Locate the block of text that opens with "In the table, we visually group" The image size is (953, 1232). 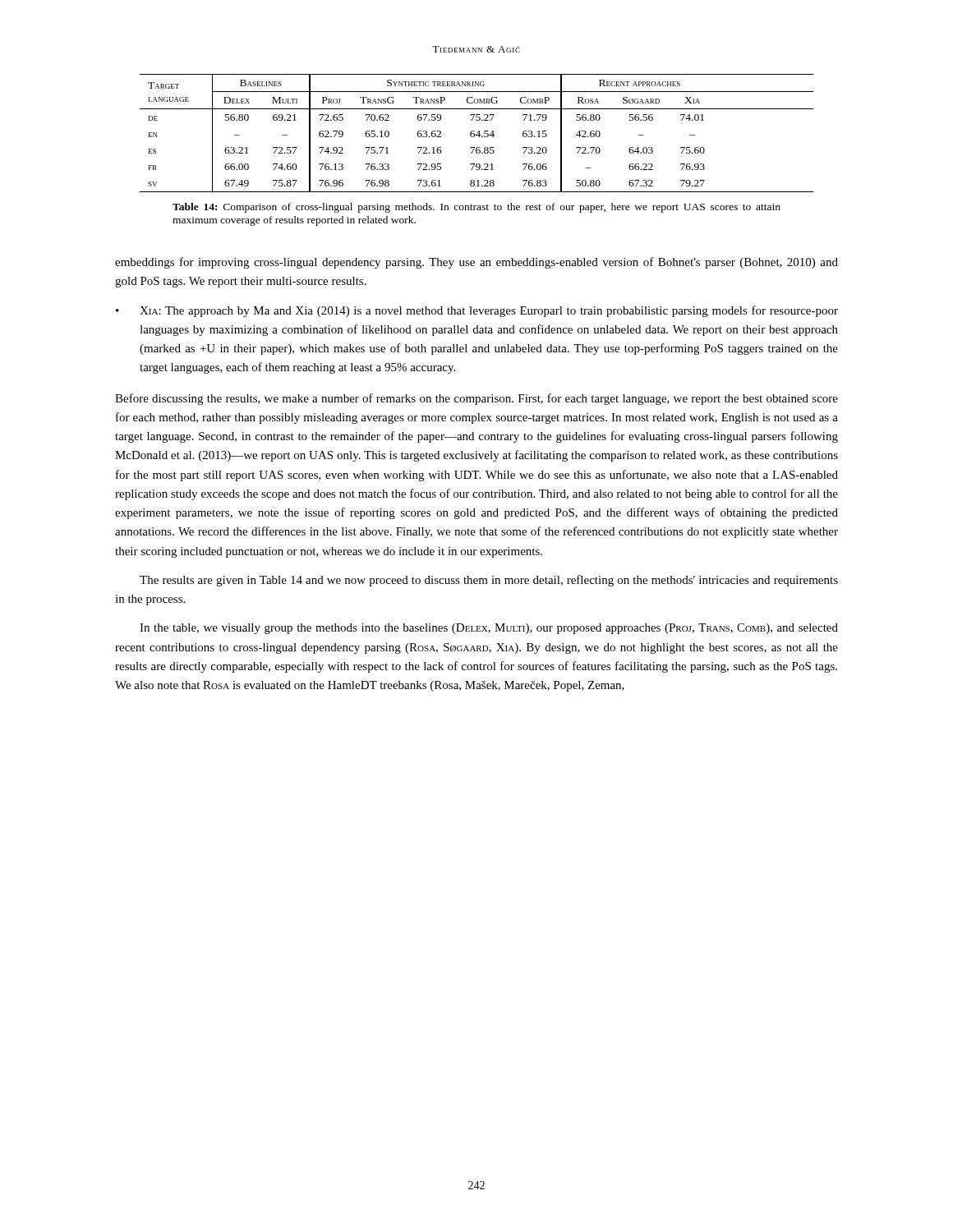coord(476,656)
